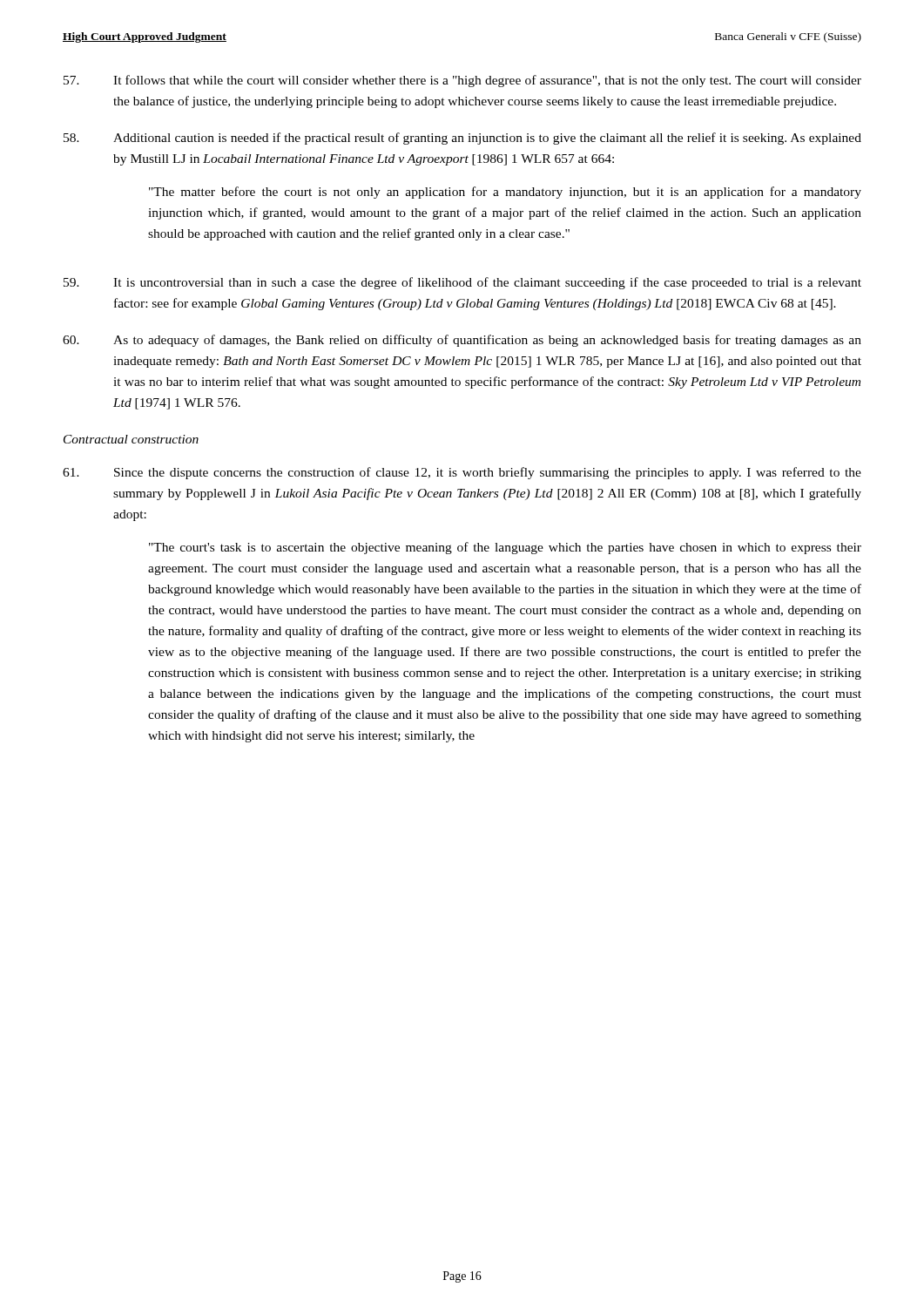Point to the region starting "60. As to adequacy of damages, the Bank"
The width and height of the screenshot is (924, 1307).
pos(462,371)
